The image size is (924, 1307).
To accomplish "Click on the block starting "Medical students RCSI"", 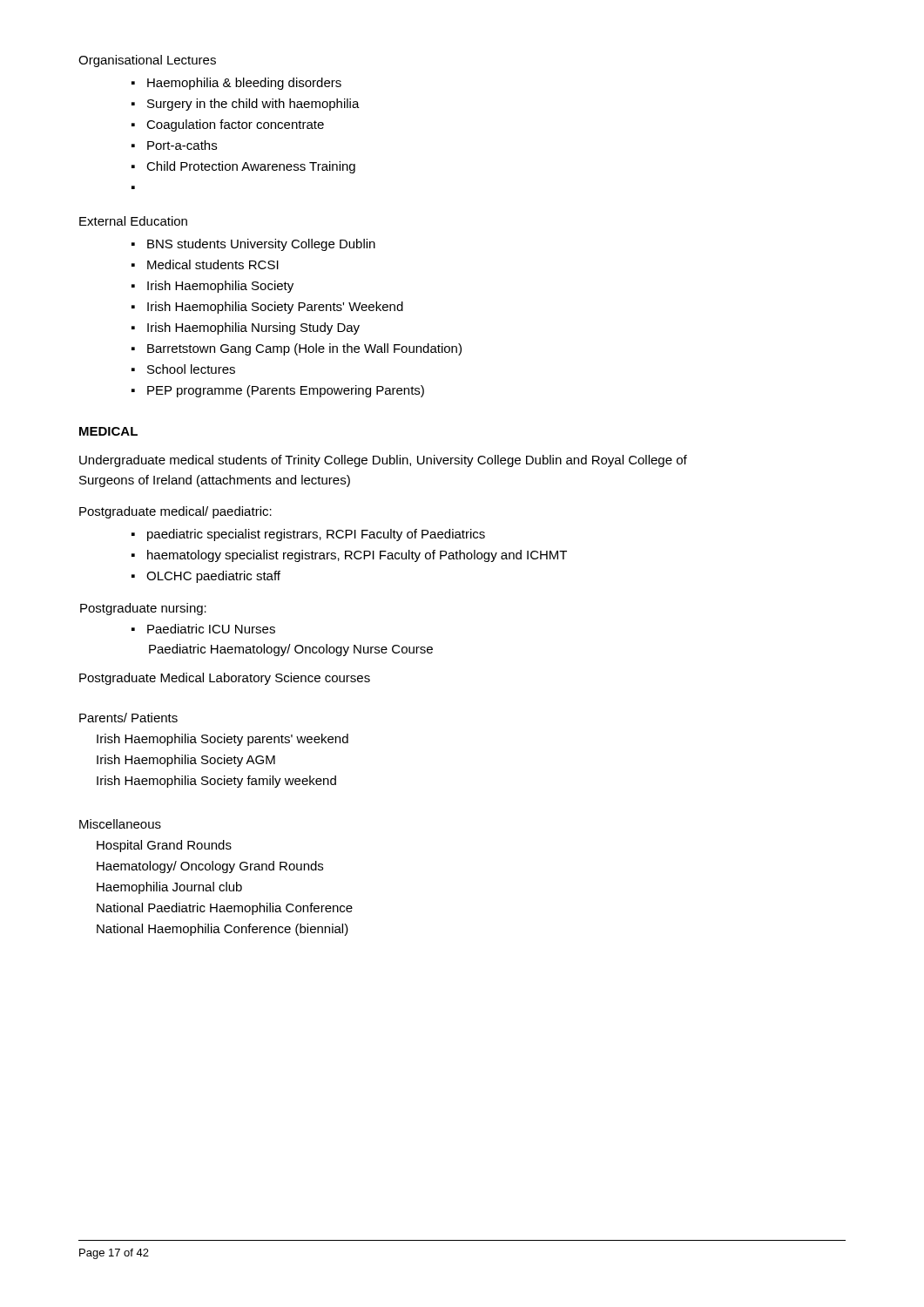I will click(x=205, y=264).
